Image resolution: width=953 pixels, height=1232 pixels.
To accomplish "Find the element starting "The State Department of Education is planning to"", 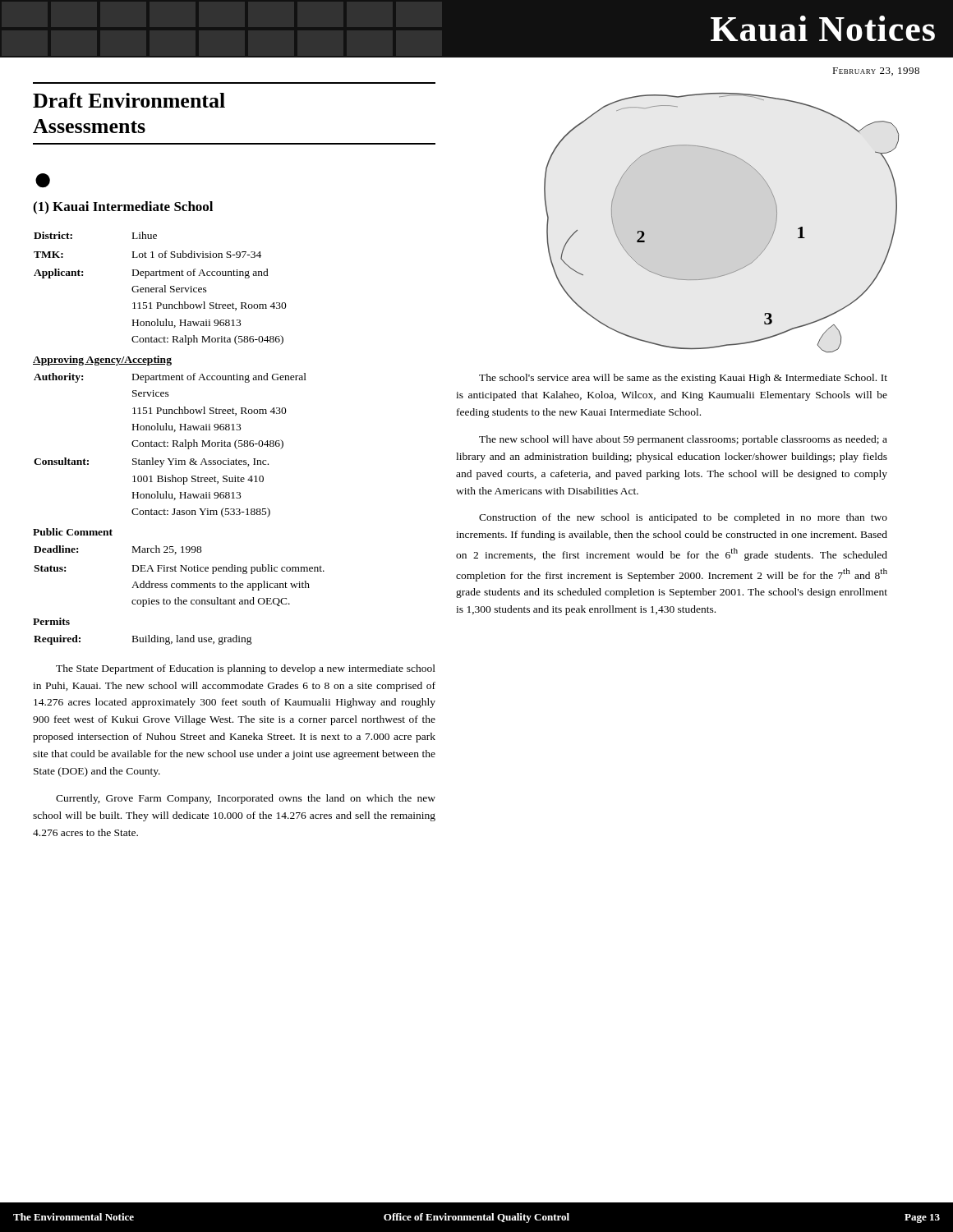I will click(x=234, y=720).
